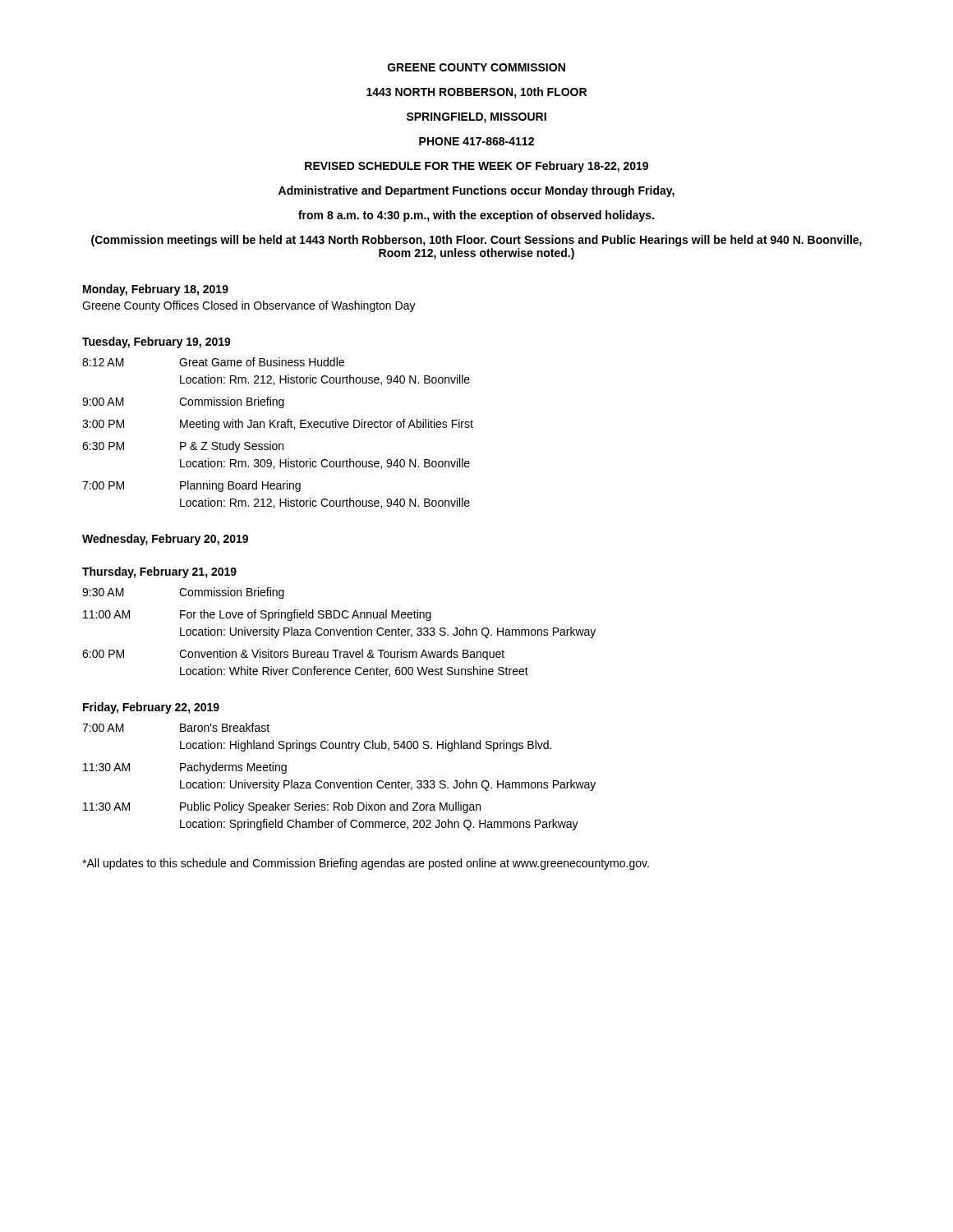
Task: Navigate to the element starting "11:30 AM Public"
Action: (x=476, y=816)
